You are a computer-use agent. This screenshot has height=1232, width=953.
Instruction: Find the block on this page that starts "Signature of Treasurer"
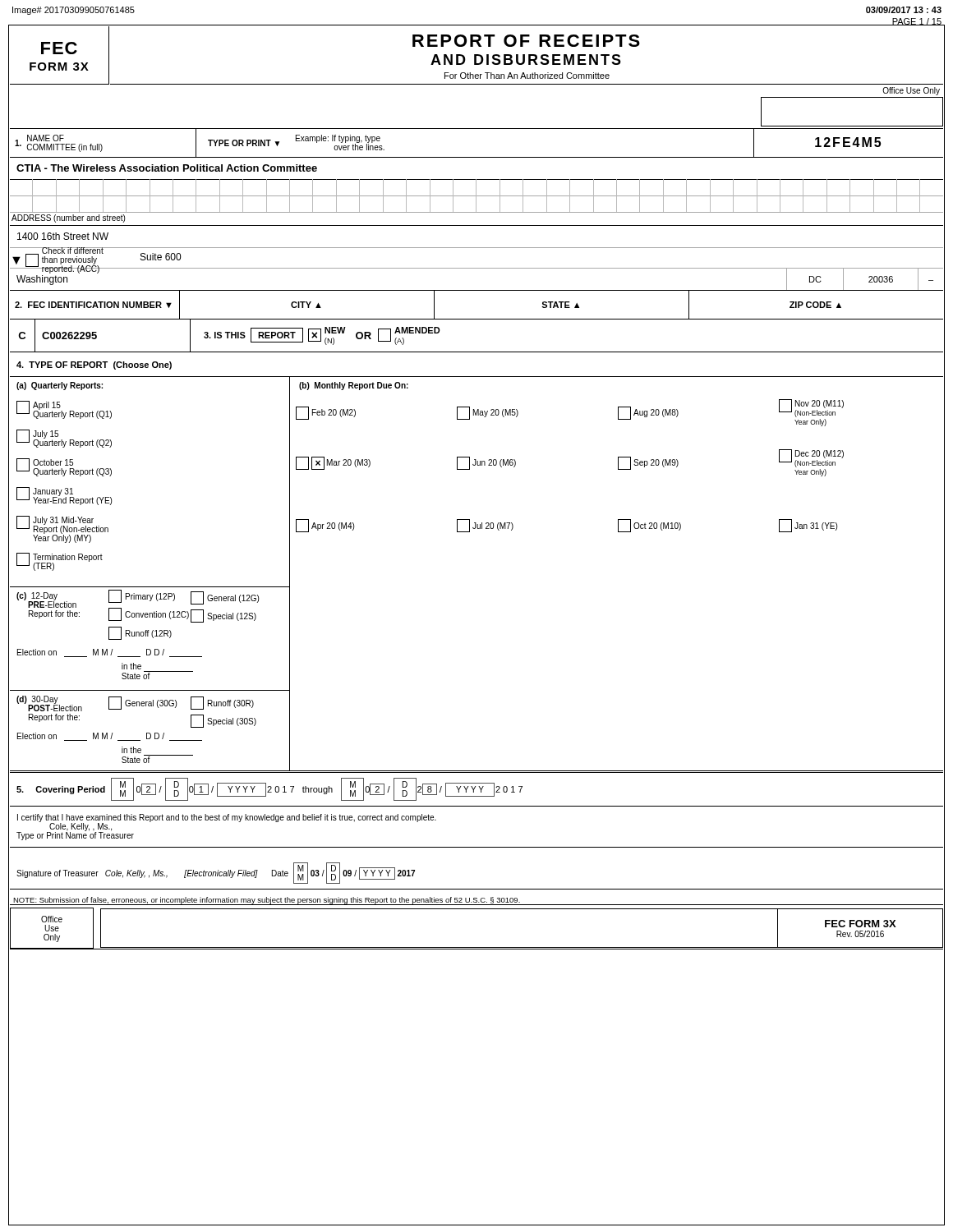pyautogui.click(x=216, y=873)
